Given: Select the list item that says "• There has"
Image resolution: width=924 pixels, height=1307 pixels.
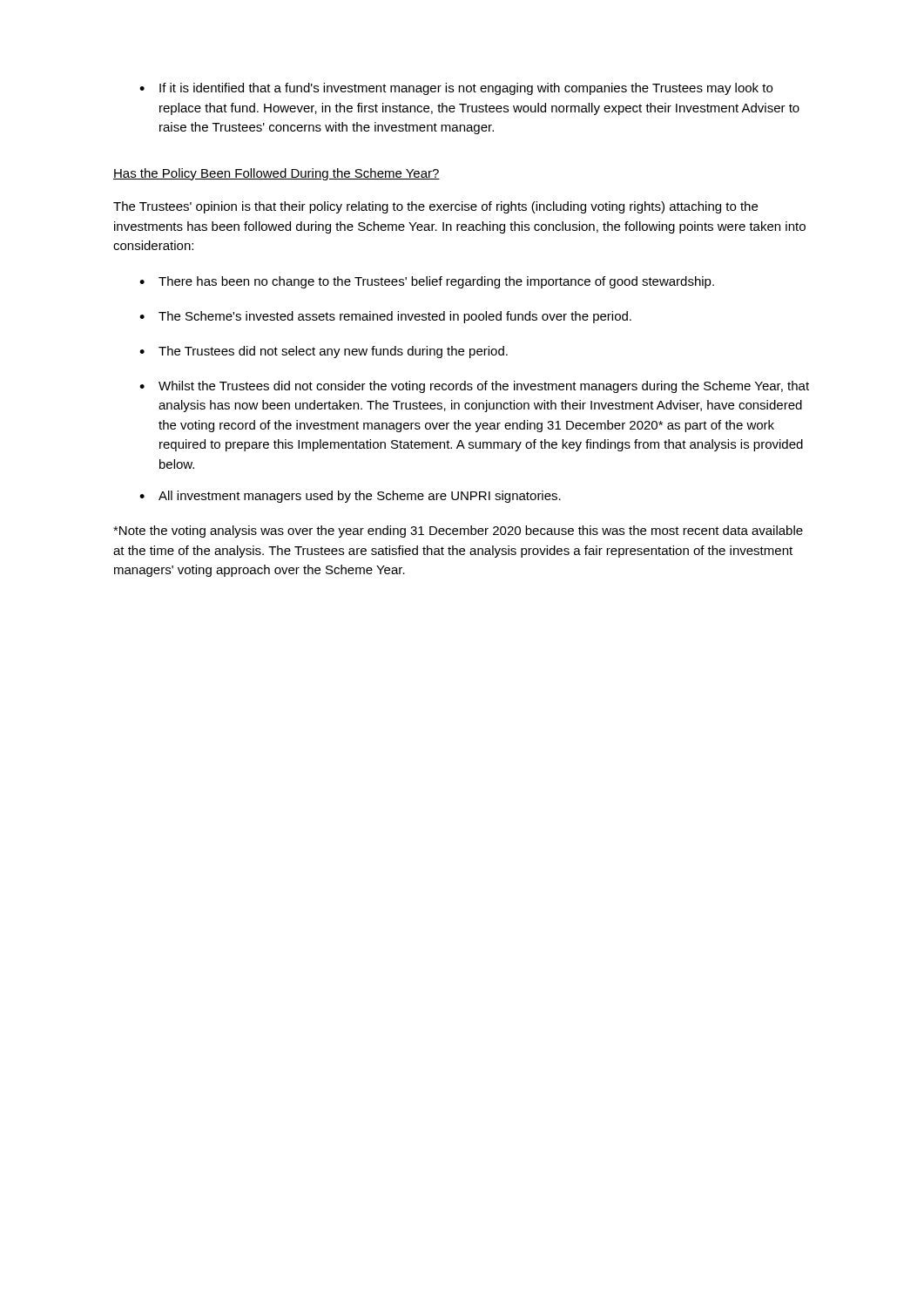Looking at the screenshot, I should pos(475,283).
